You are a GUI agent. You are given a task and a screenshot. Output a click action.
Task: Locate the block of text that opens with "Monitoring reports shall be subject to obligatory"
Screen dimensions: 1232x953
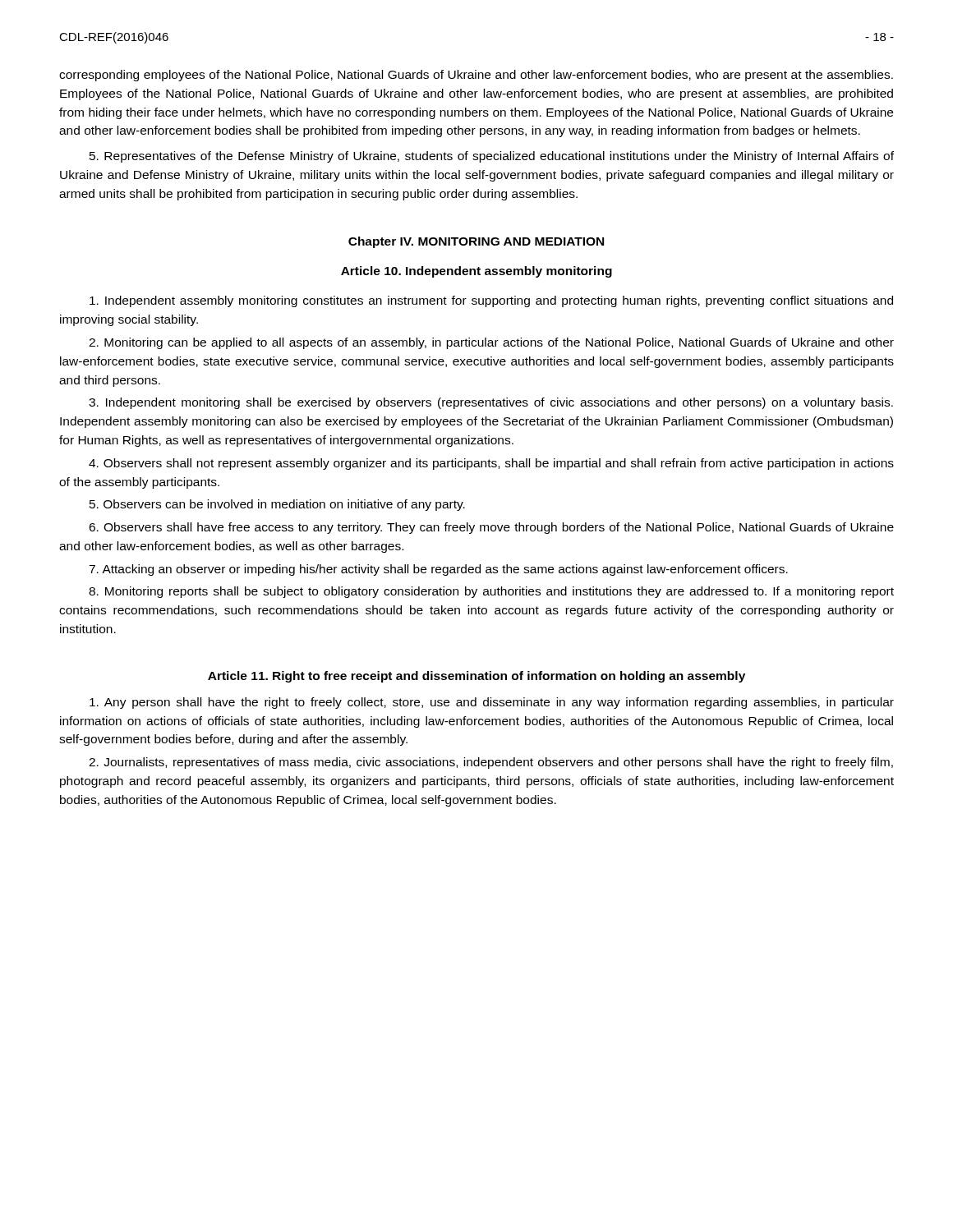click(x=476, y=611)
